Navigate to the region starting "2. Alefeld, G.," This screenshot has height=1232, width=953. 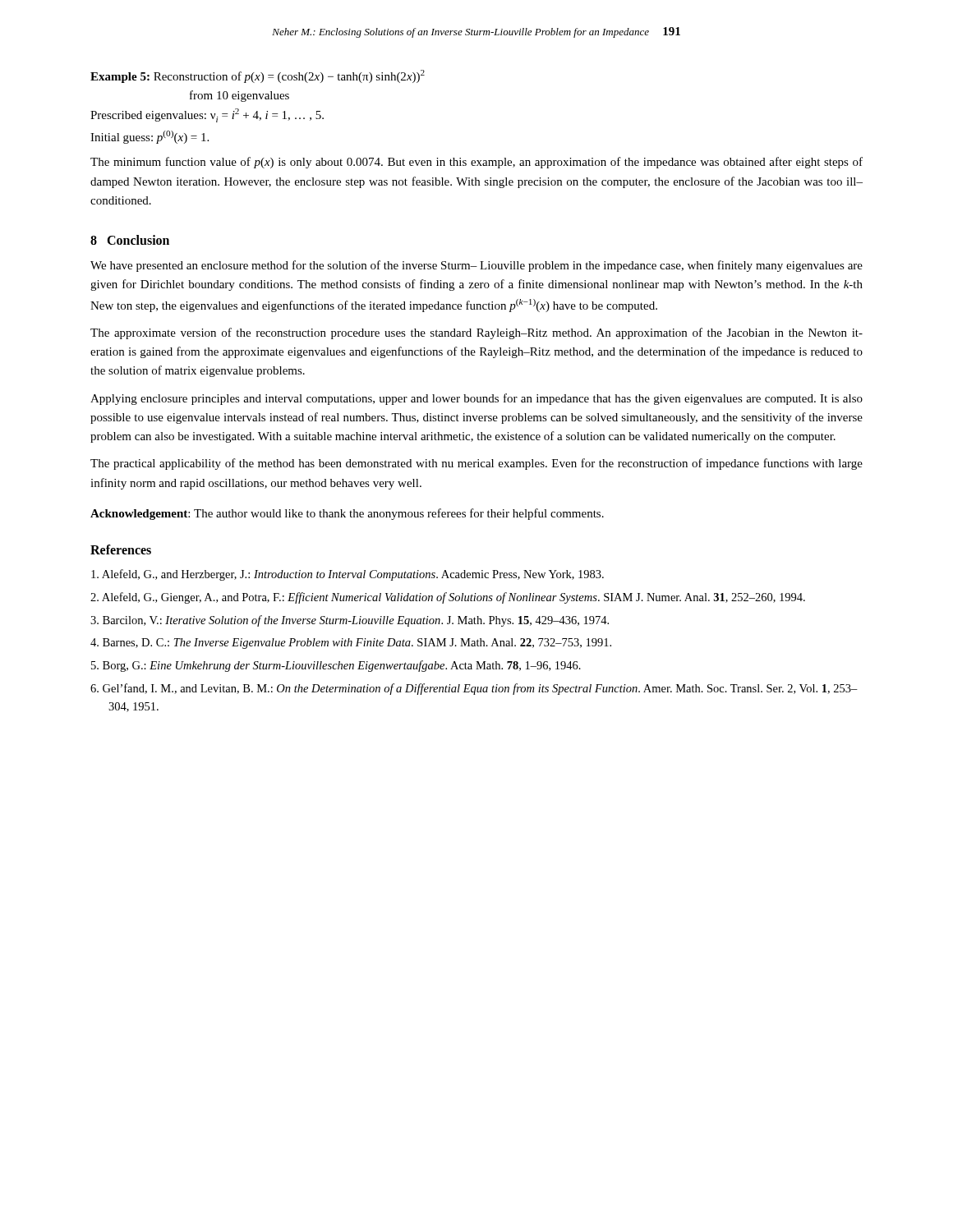(x=448, y=597)
